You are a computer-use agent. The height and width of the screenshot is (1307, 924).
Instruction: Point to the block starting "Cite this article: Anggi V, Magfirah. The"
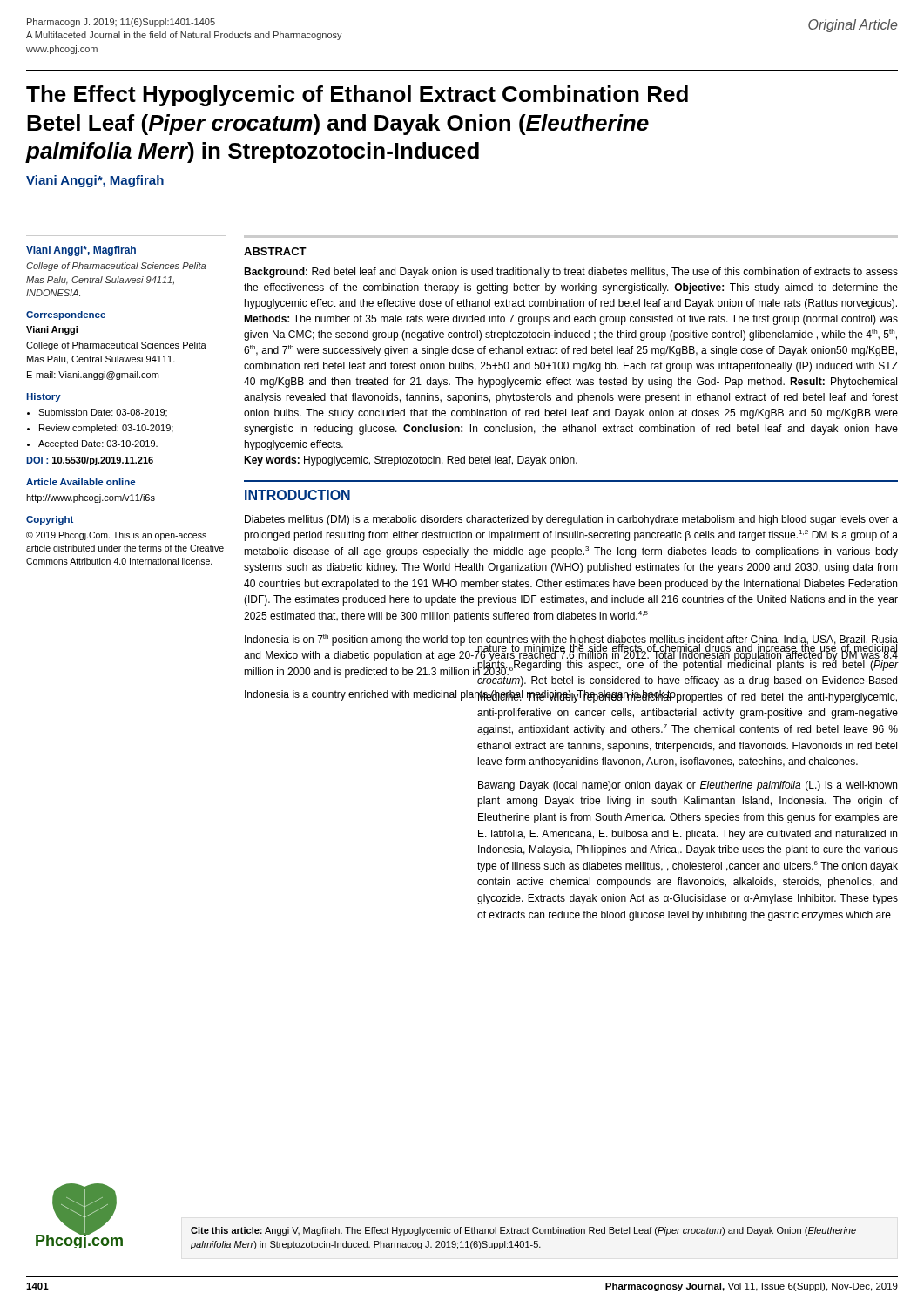523,1237
